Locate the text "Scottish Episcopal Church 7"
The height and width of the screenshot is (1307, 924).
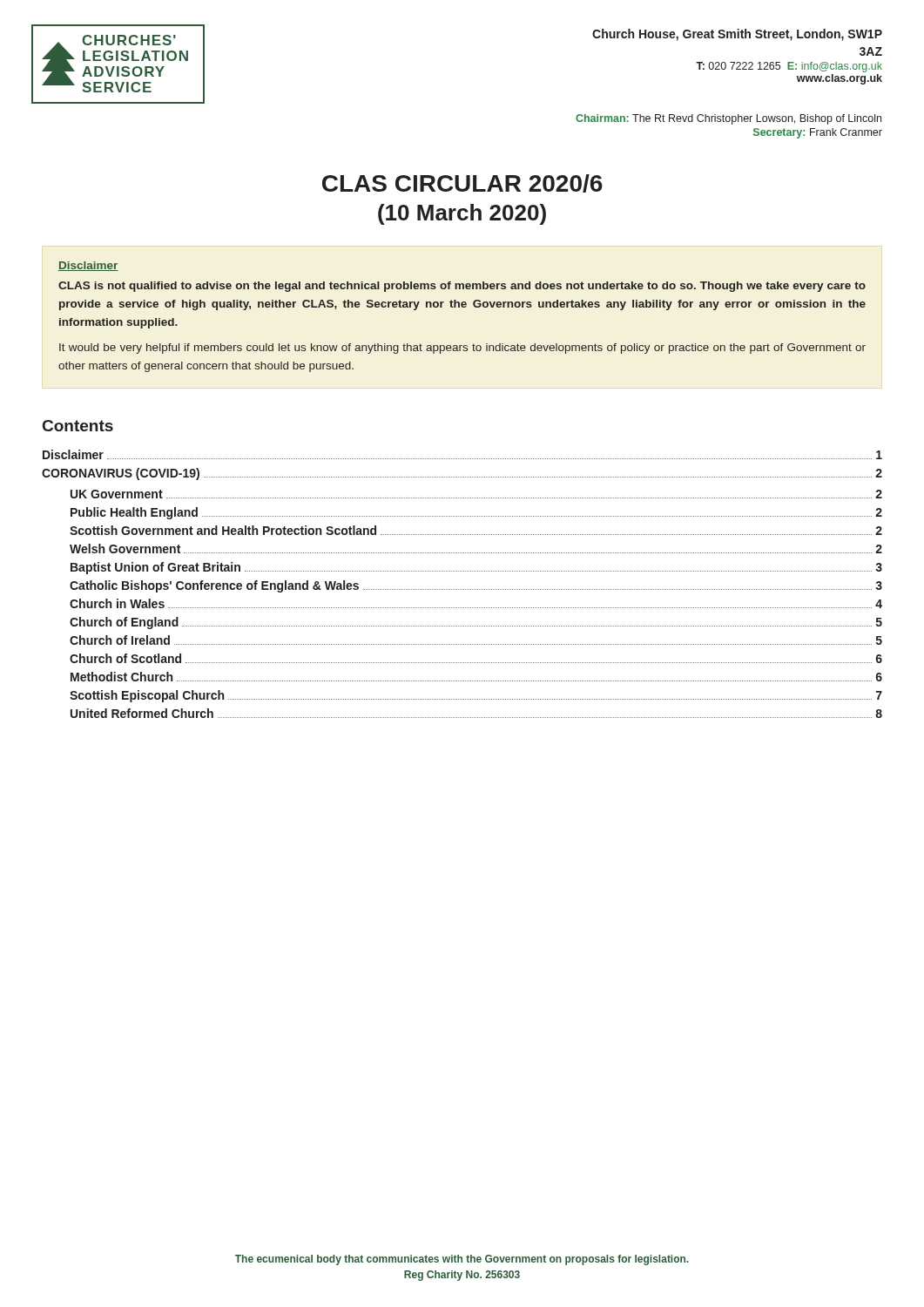(462, 695)
